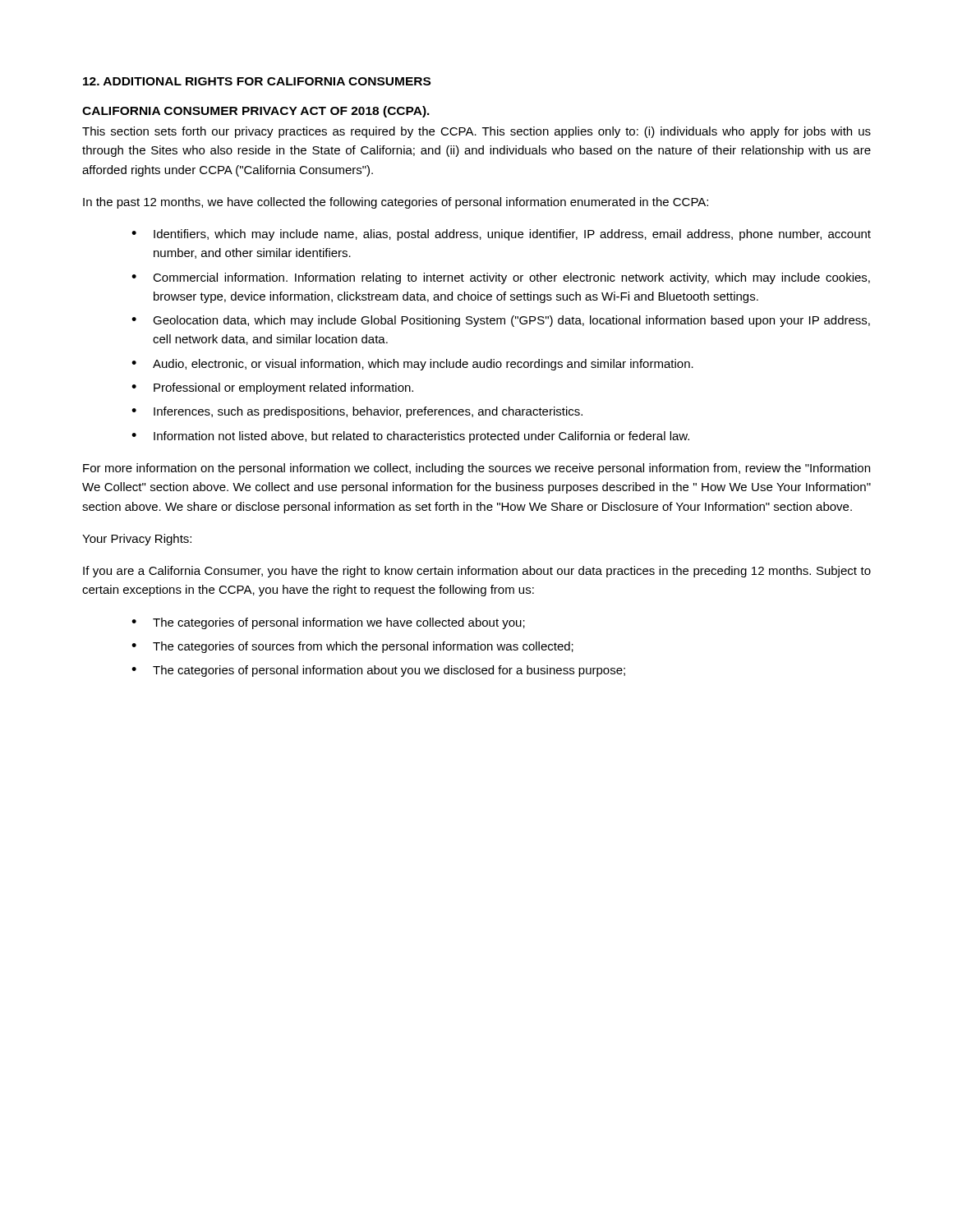Image resolution: width=953 pixels, height=1232 pixels.
Task: Click on the list item with the text "•Geolocation data, which may"
Action: point(501,330)
